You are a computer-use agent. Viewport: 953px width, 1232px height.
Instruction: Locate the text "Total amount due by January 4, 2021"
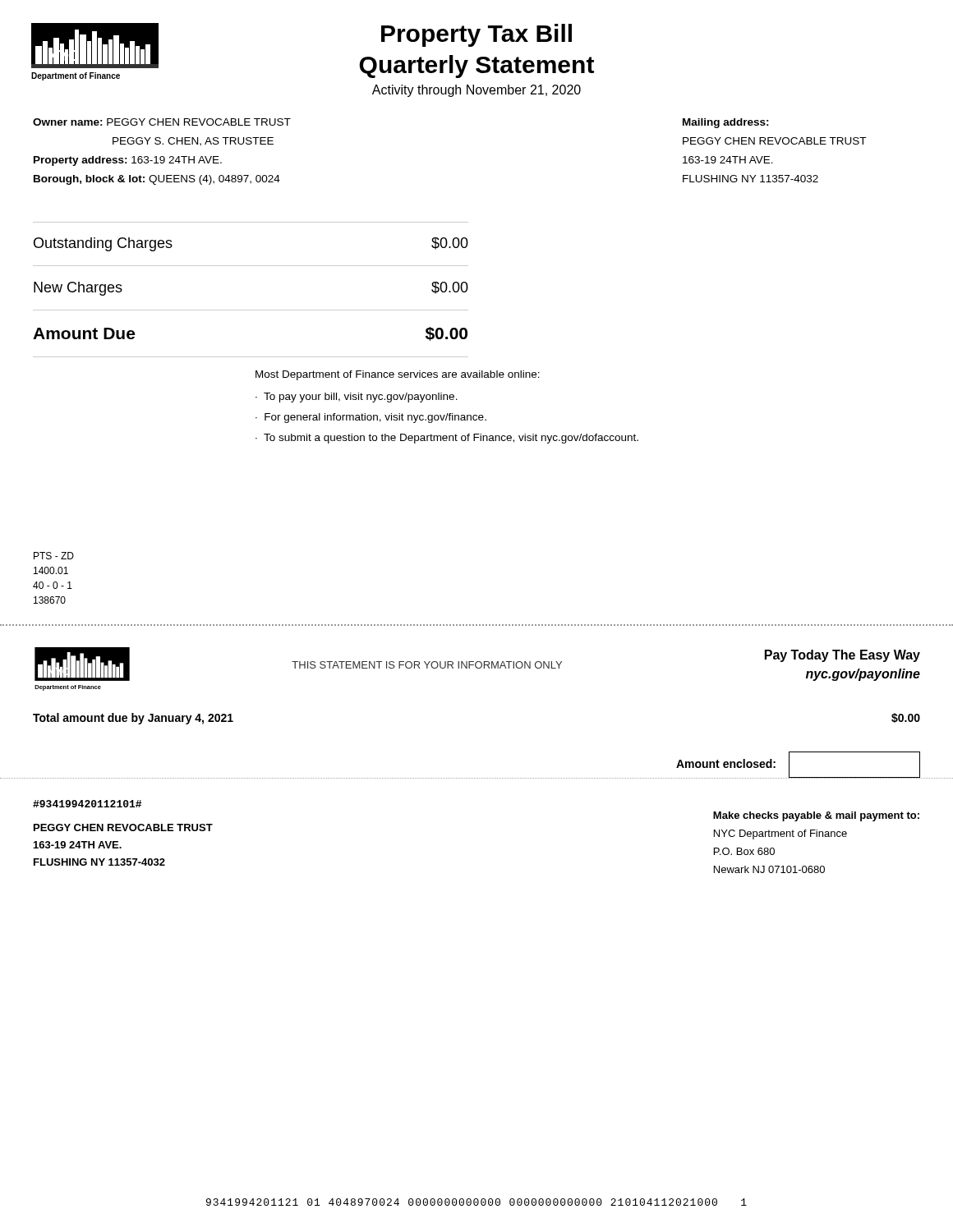[x=133, y=718]
